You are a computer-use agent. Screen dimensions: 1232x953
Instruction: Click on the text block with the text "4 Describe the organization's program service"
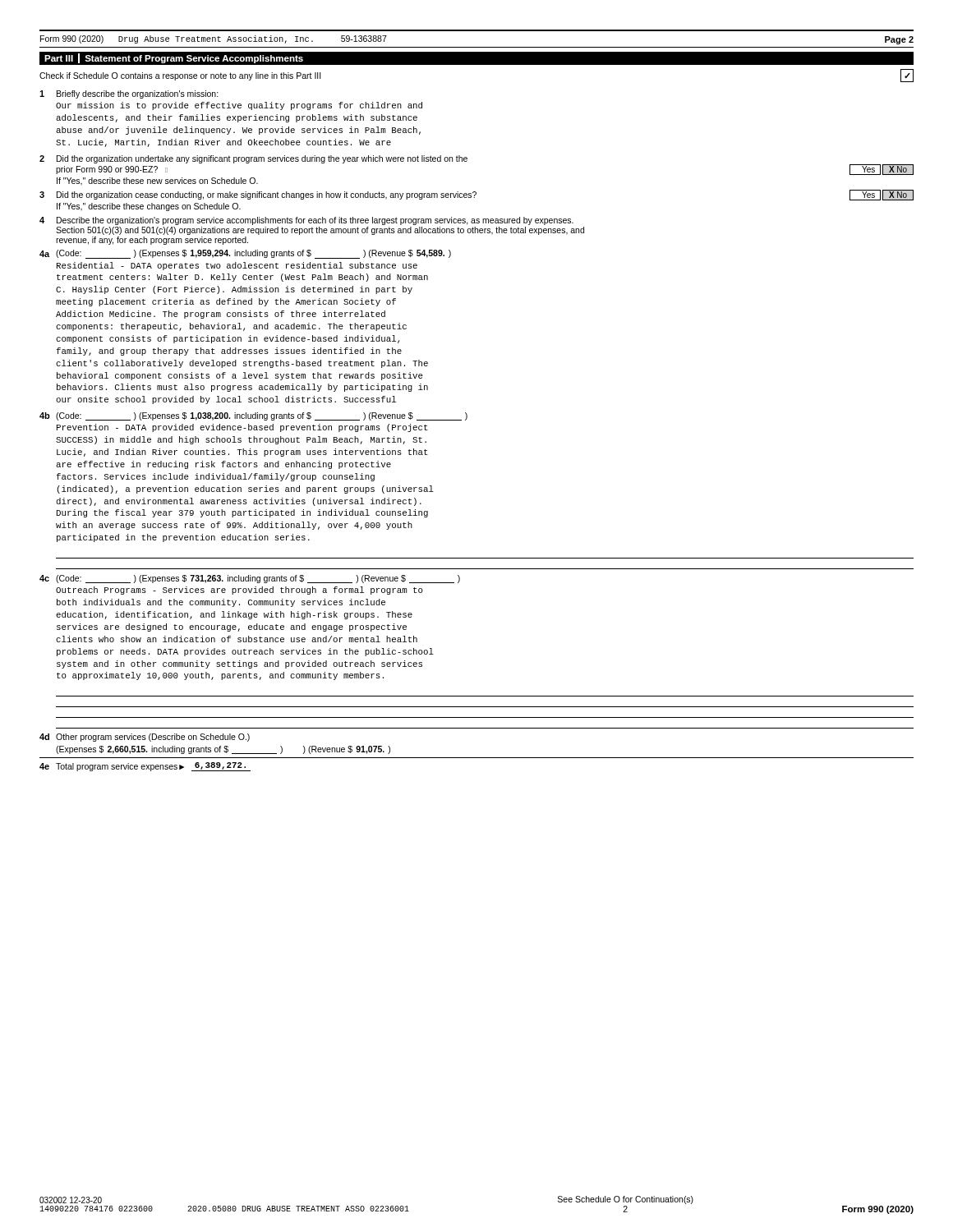coord(476,230)
